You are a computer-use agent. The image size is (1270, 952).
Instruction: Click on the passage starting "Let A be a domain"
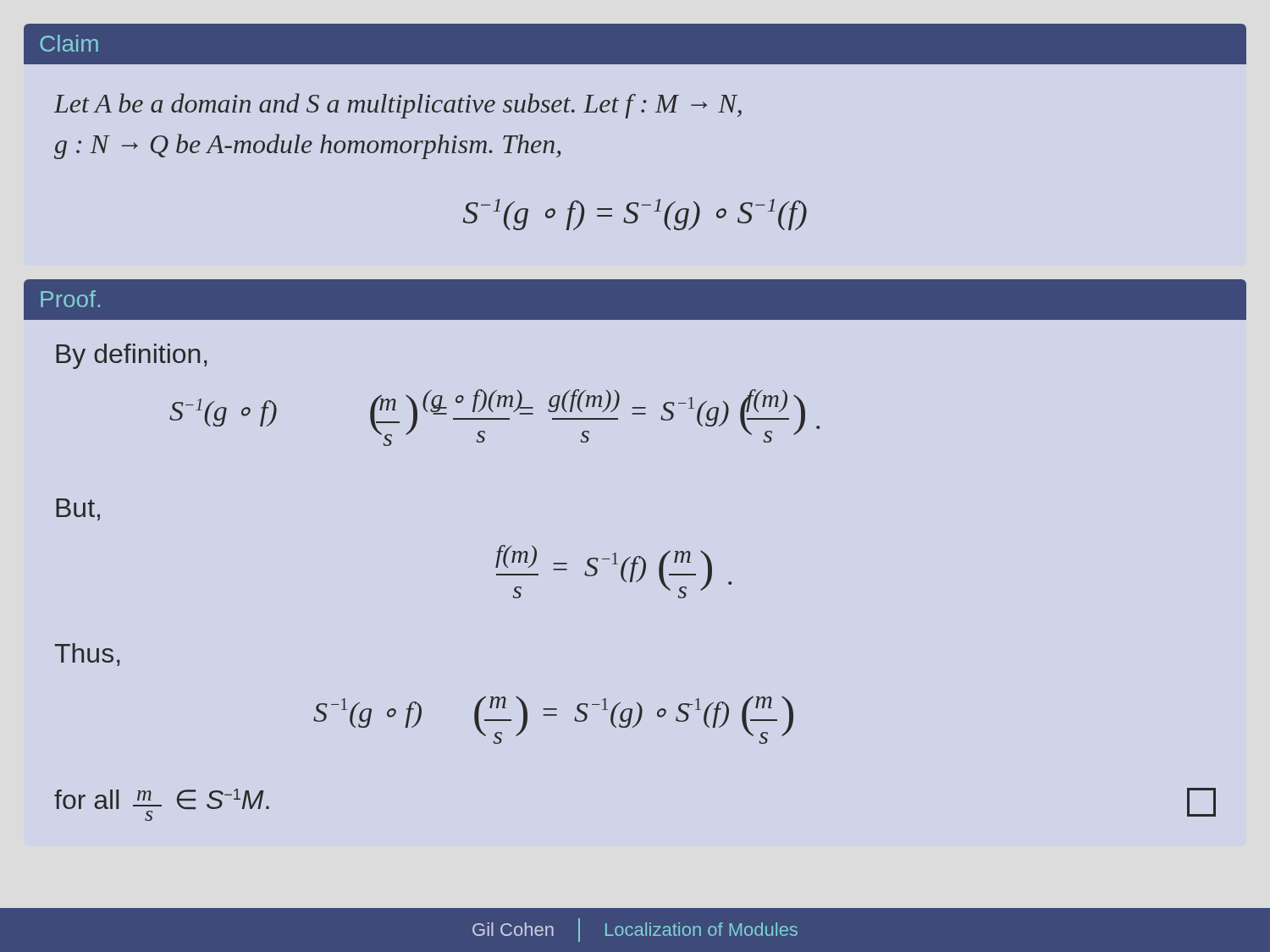click(x=399, y=124)
